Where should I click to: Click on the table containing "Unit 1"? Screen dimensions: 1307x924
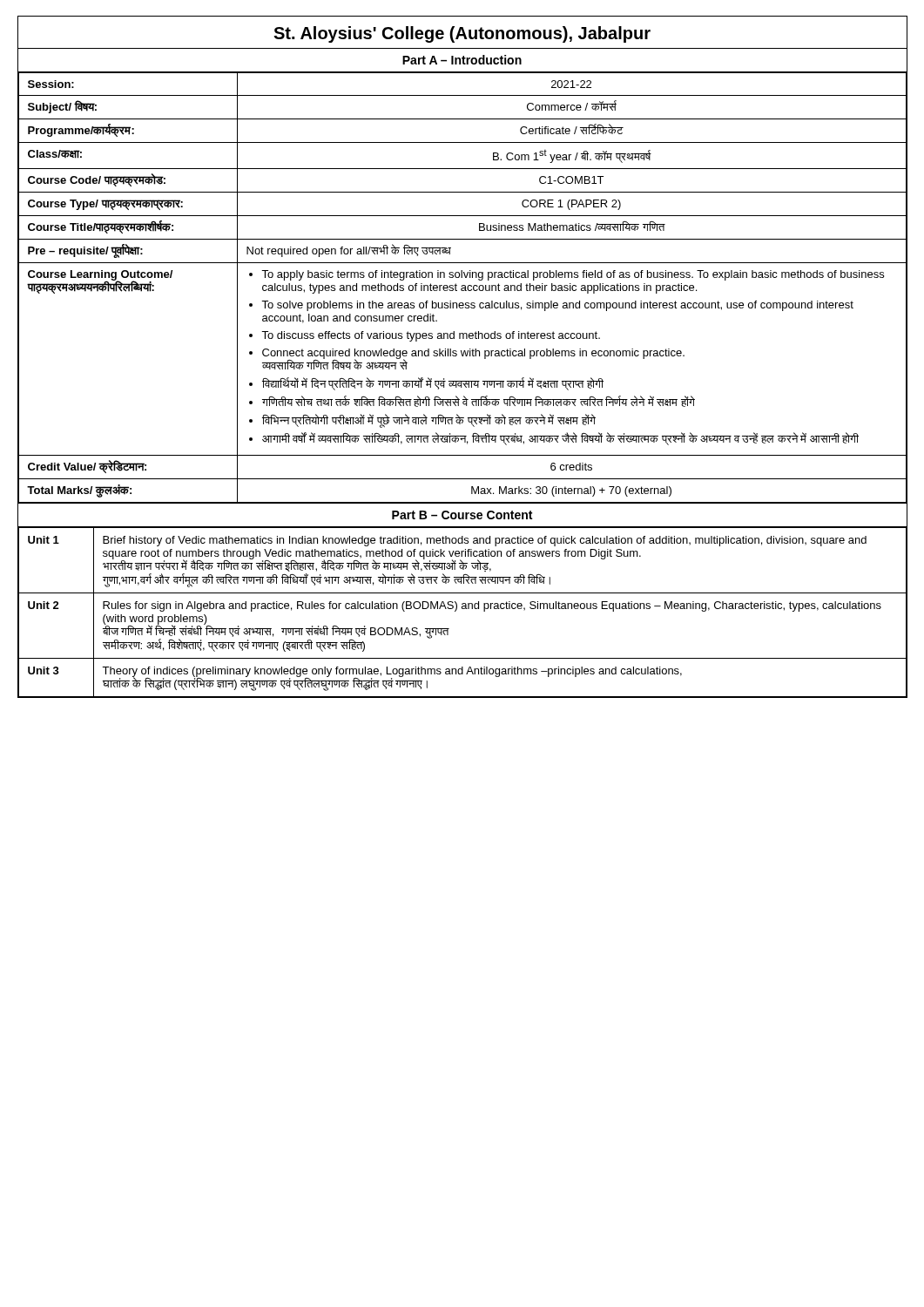(462, 612)
